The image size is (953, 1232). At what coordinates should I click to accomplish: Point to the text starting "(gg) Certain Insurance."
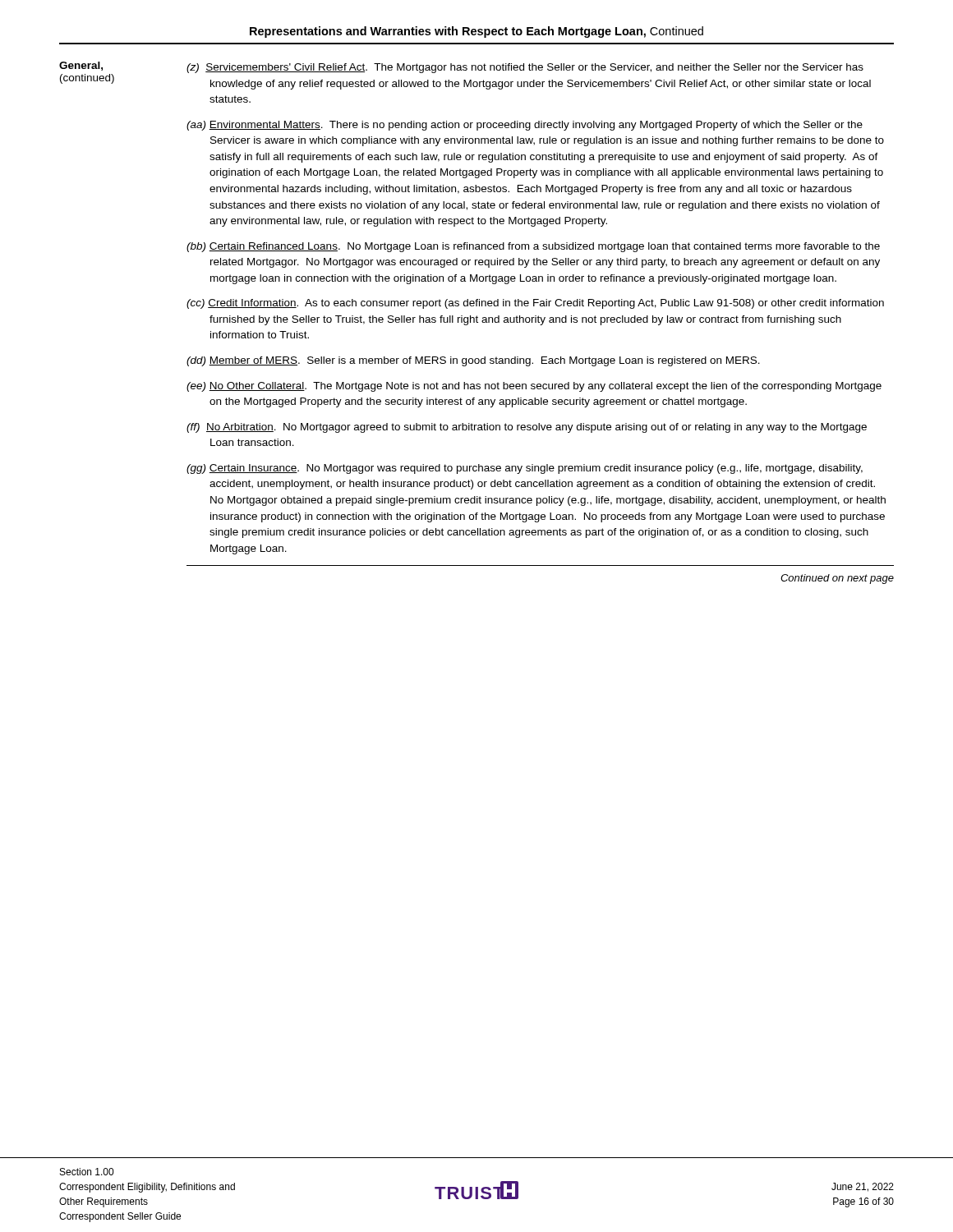coord(540,508)
